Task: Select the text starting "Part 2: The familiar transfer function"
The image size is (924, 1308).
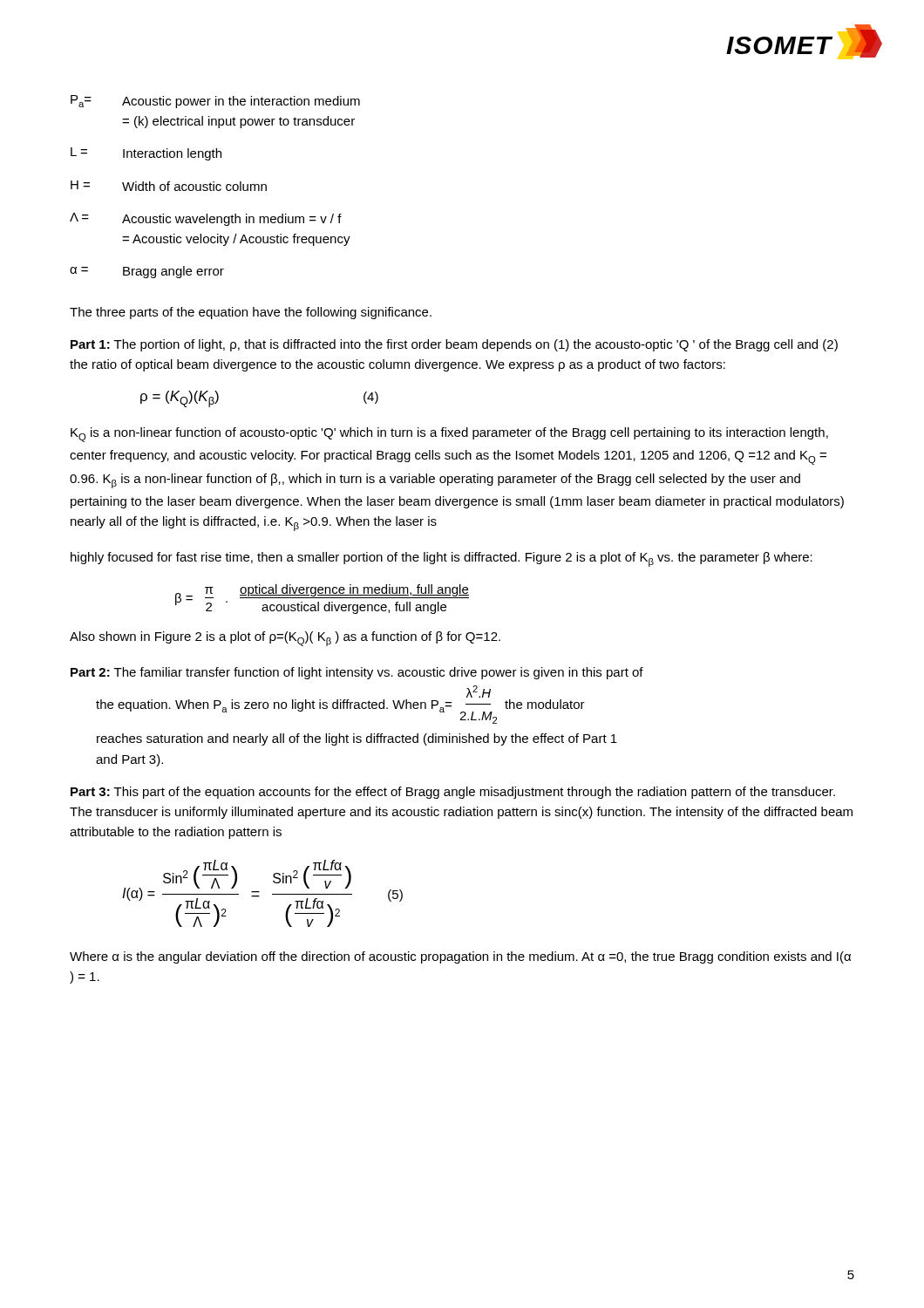Action: [356, 715]
